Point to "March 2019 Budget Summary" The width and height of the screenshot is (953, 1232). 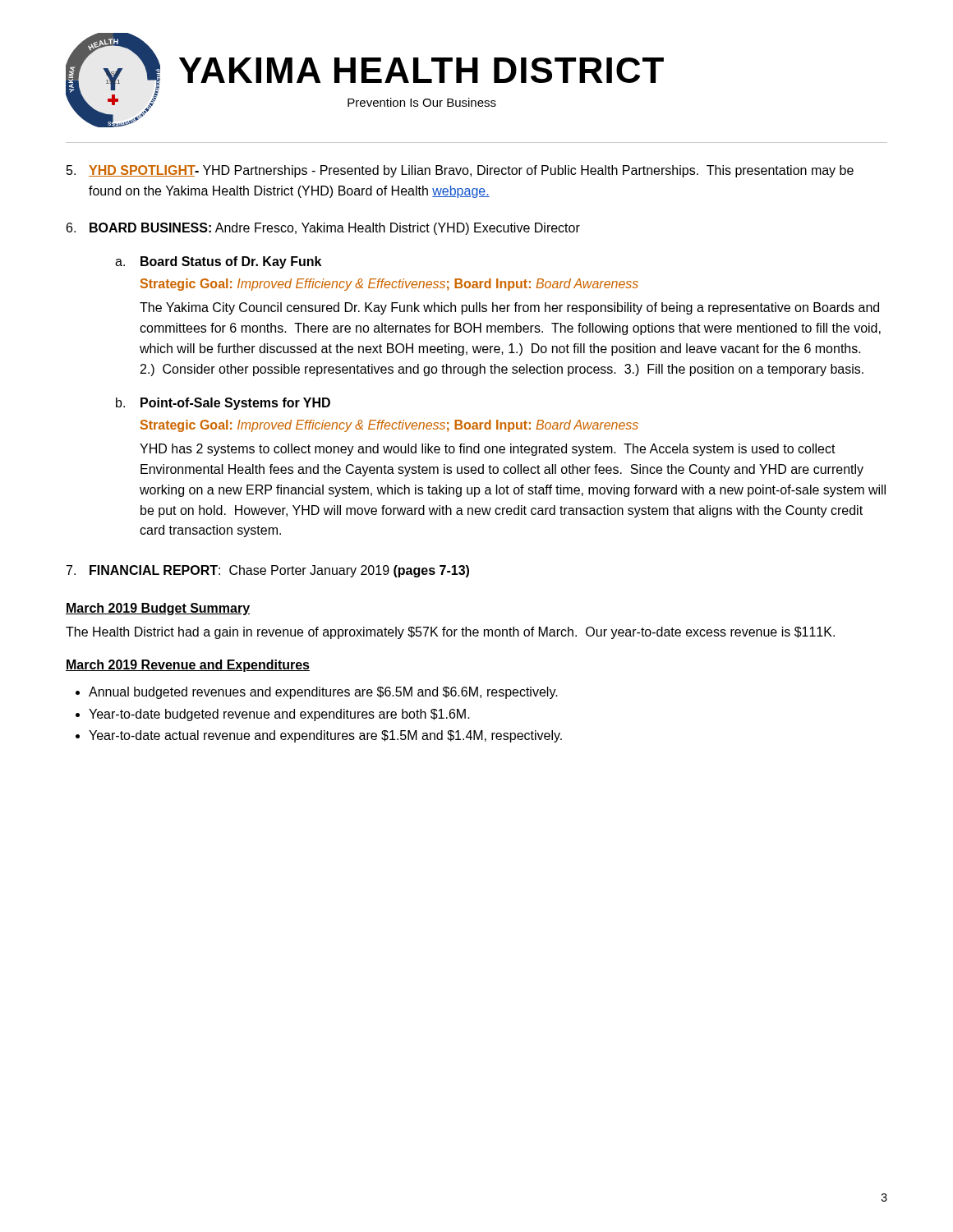click(158, 608)
